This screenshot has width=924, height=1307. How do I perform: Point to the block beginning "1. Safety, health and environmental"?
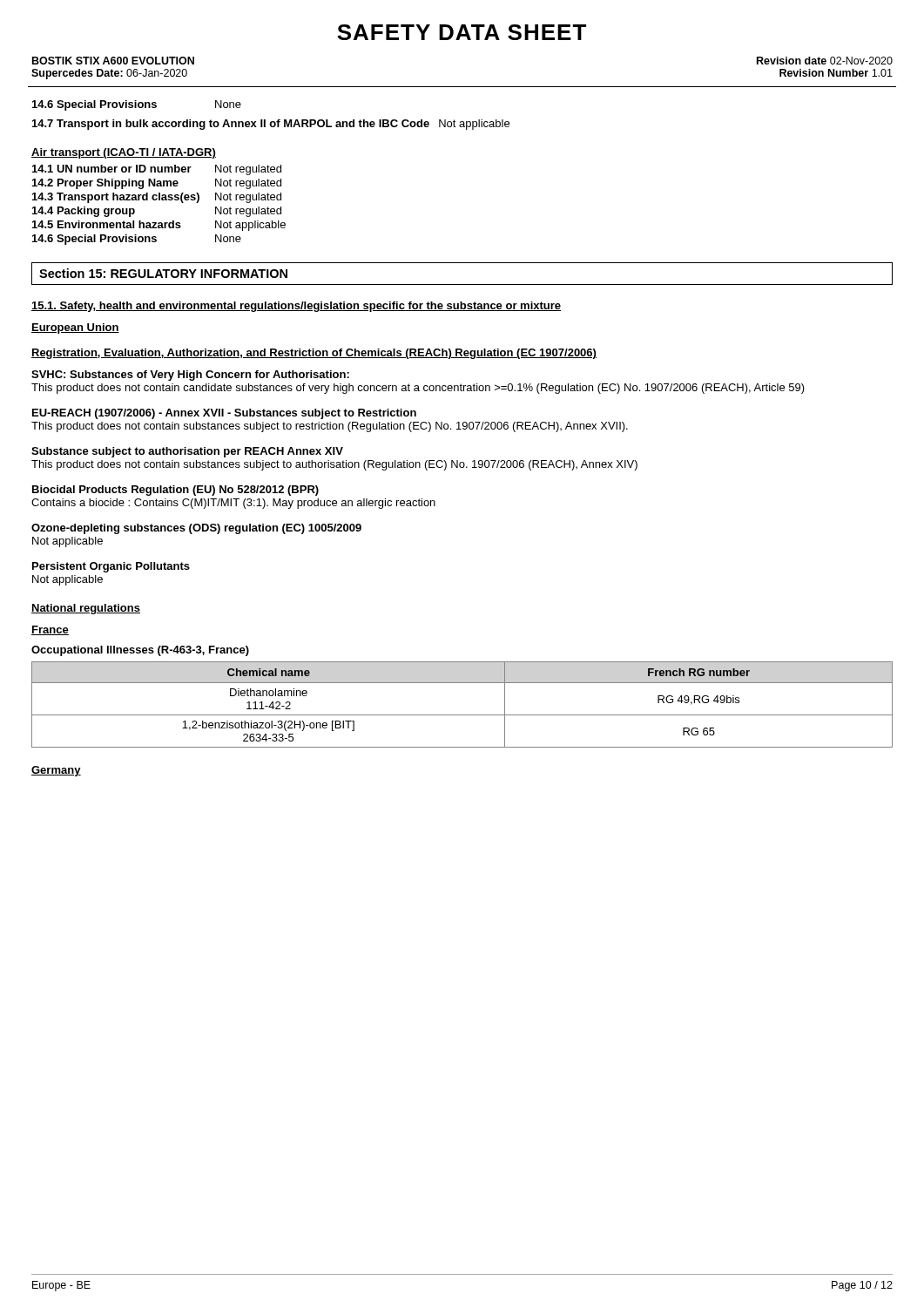click(296, 305)
